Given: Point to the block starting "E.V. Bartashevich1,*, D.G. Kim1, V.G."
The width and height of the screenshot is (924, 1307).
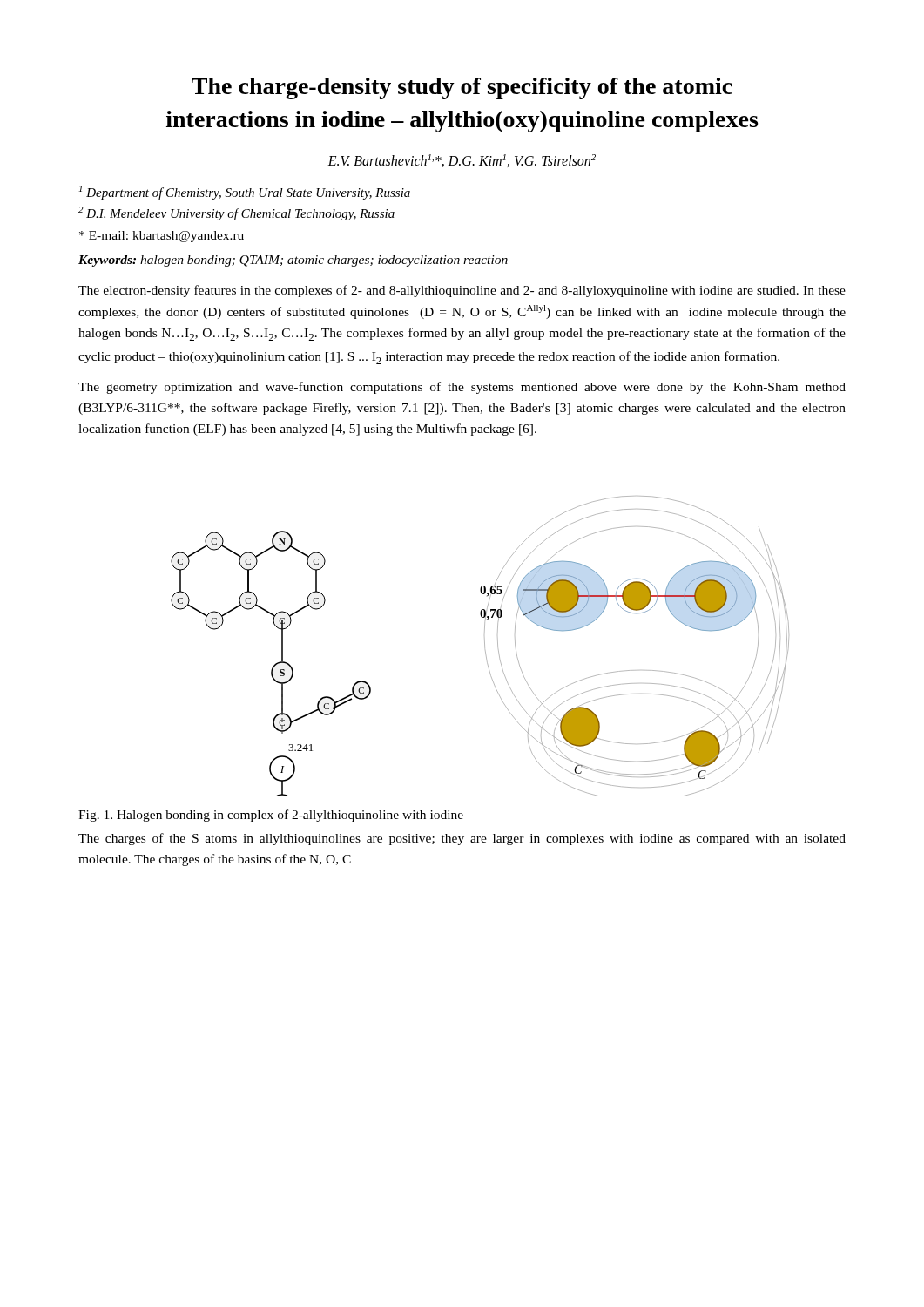Looking at the screenshot, I should click(462, 160).
